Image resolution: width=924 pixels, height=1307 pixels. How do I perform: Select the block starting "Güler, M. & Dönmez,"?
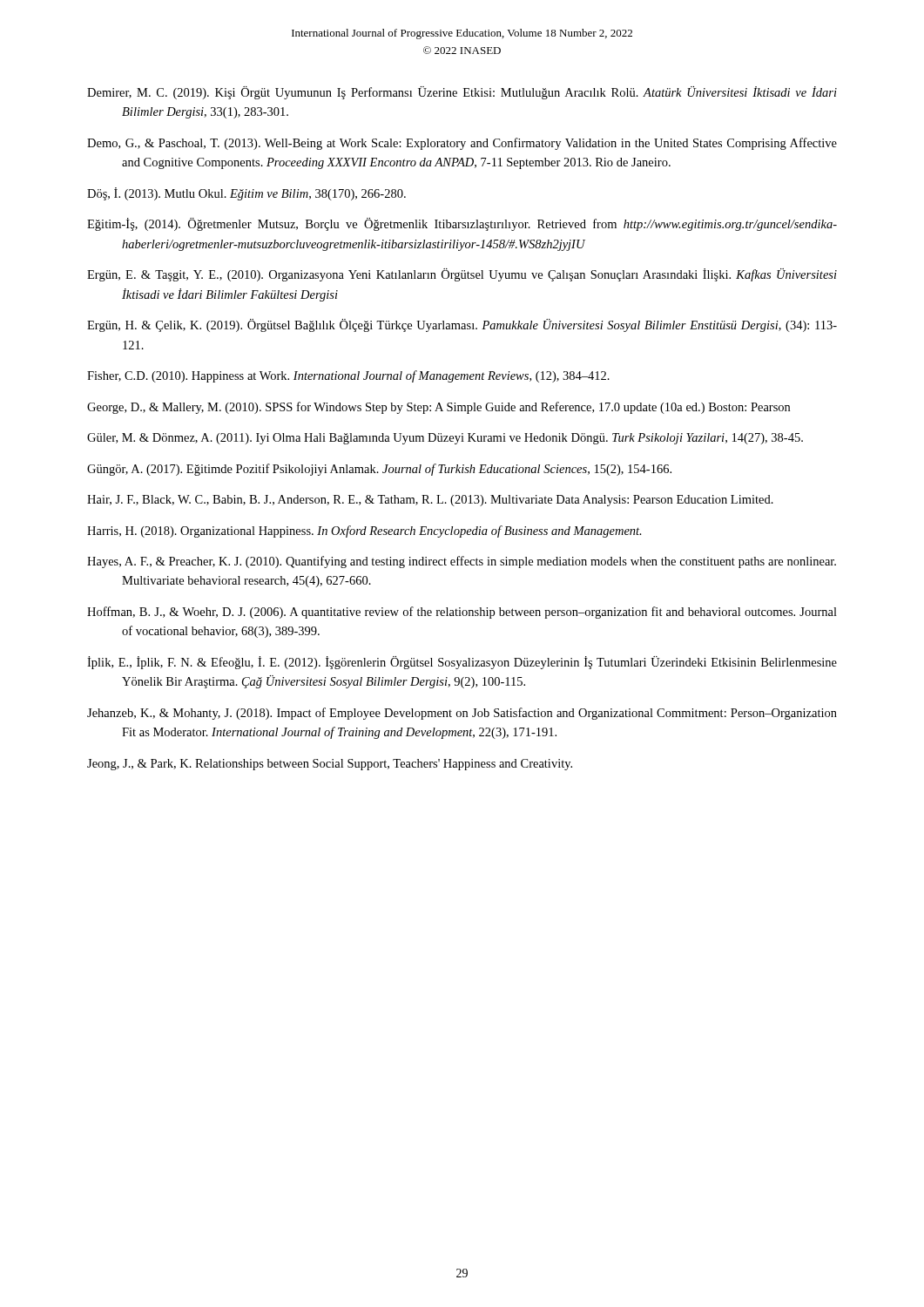(445, 438)
